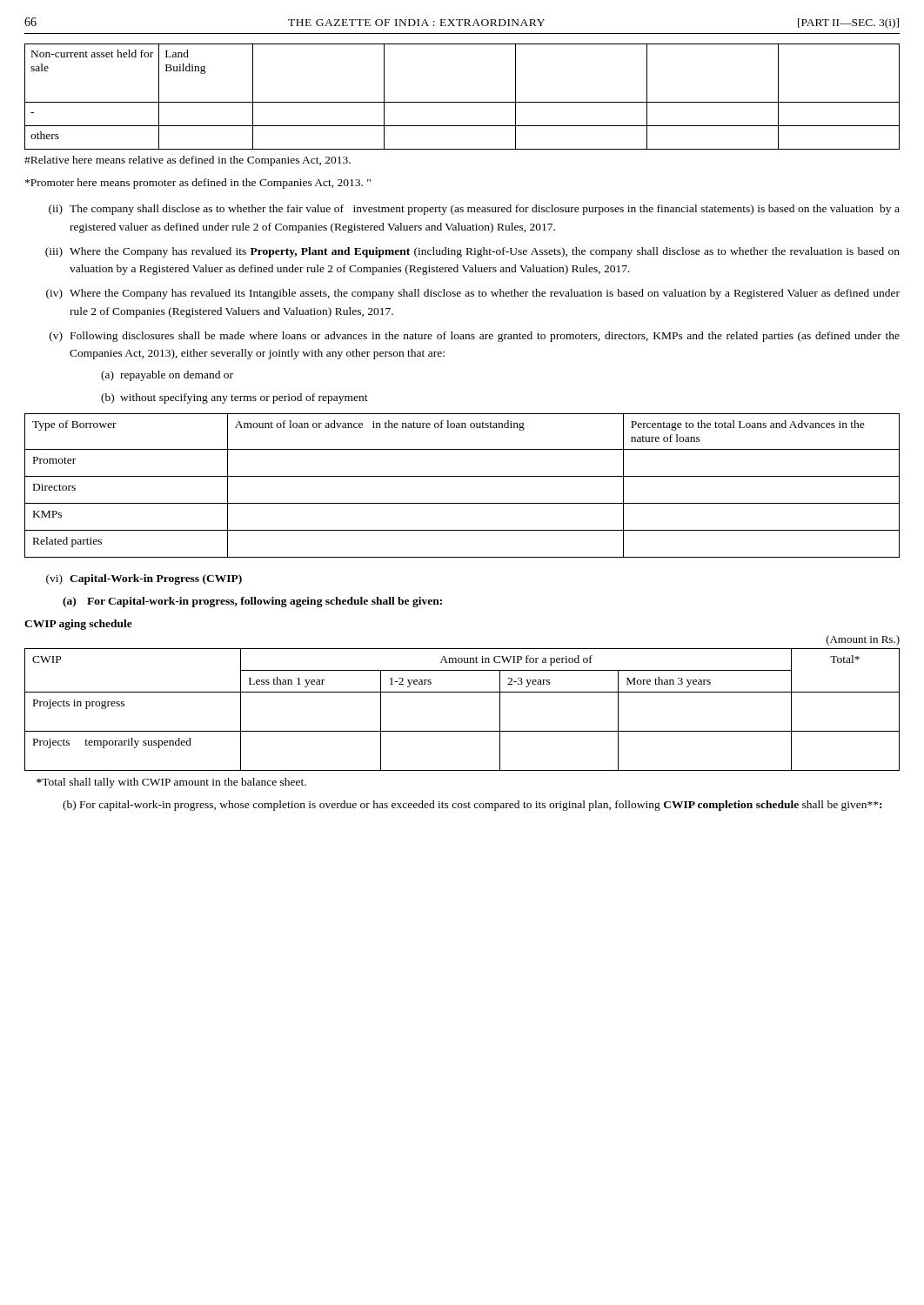The width and height of the screenshot is (924, 1305).
Task: Select the element starting "(ii) The company shall disclose"
Action: (x=462, y=218)
